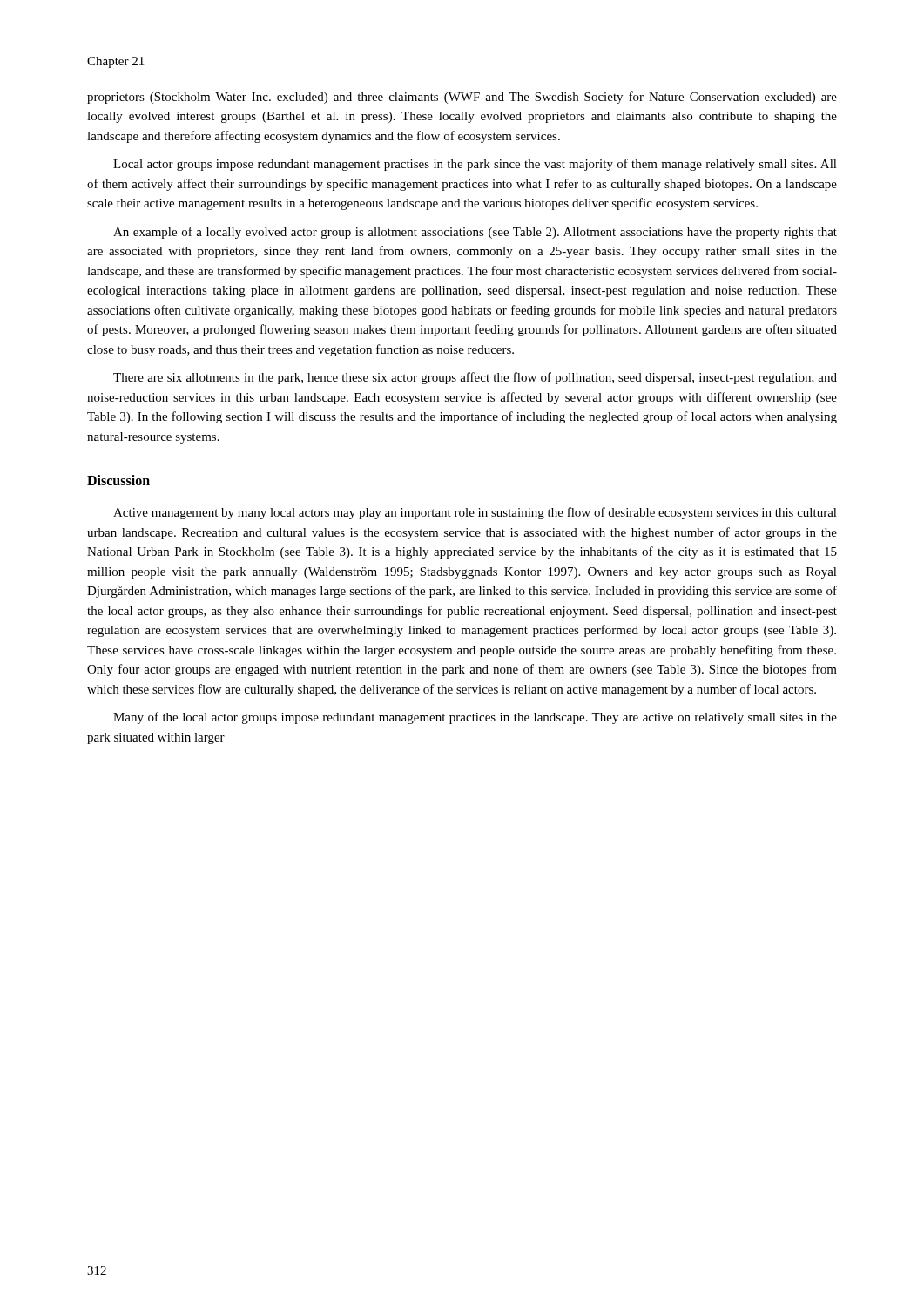Image resolution: width=924 pixels, height=1307 pixels.
Task: Point to the element starting "Local actor groups impose redundant management practises in"
Action: pyautogui.click(x=462, y=184)
